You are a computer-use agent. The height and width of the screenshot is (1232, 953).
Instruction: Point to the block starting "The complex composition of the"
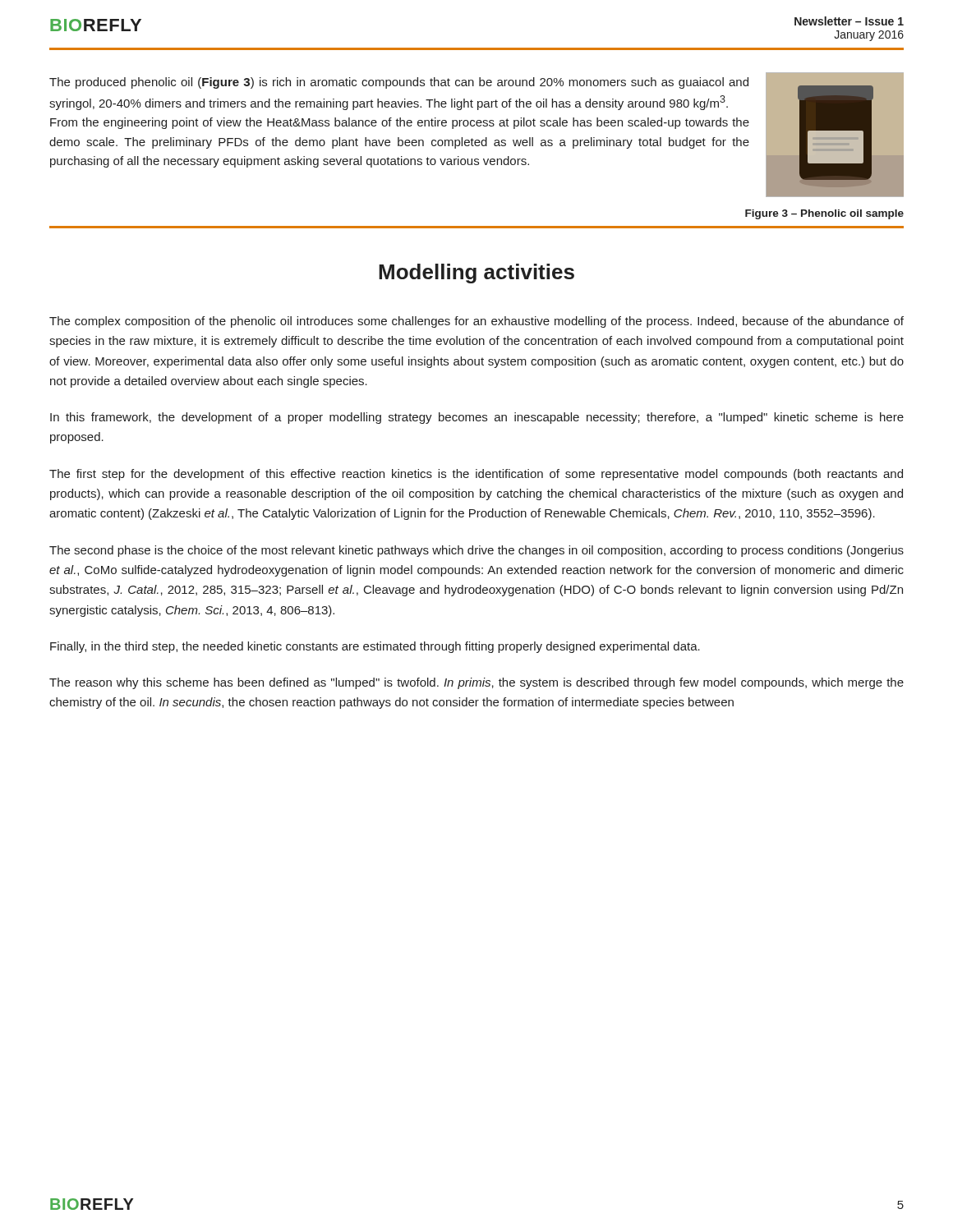click(x=476, y=351)
